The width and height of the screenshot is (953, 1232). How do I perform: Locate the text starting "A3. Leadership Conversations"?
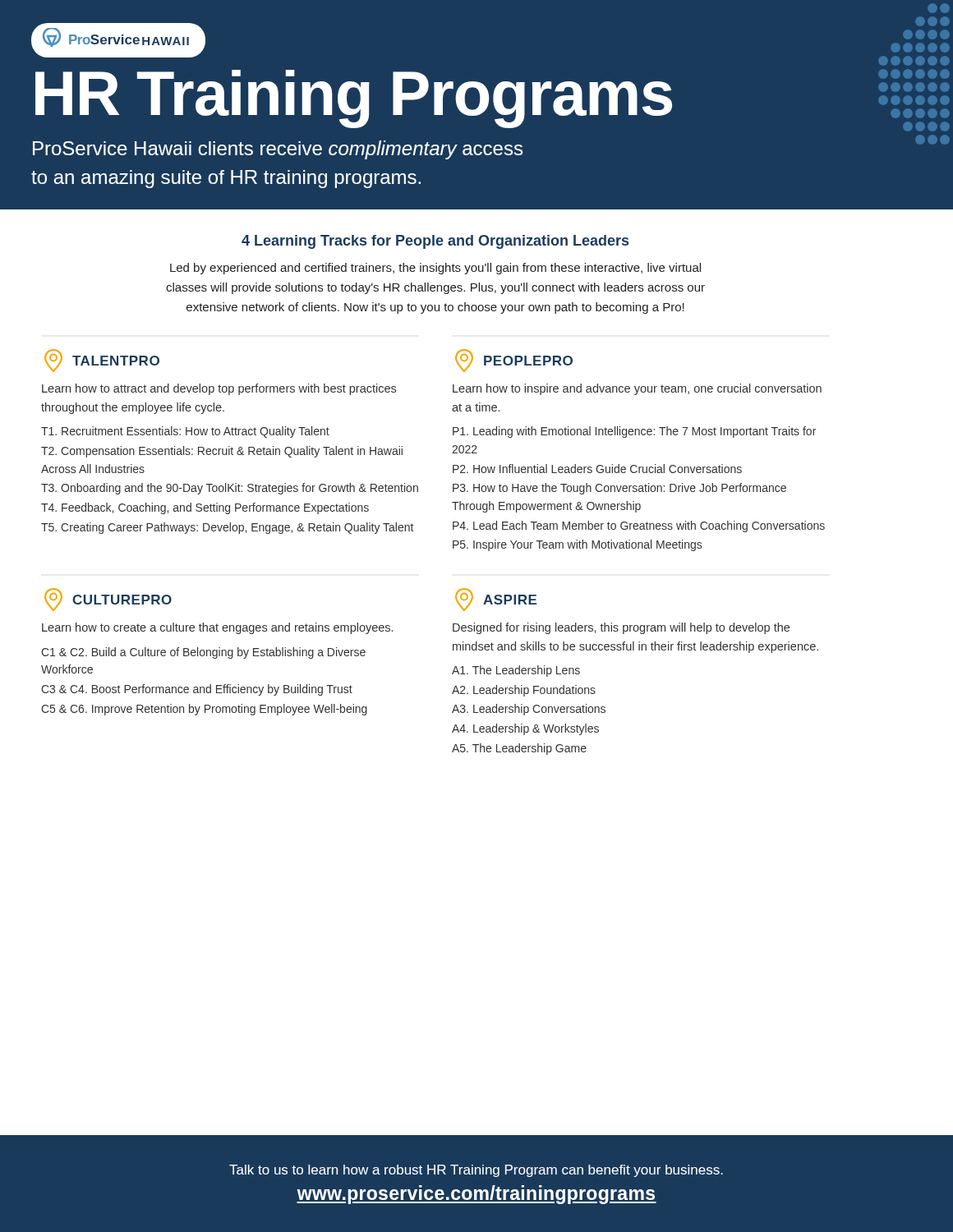tap(529, 709)
